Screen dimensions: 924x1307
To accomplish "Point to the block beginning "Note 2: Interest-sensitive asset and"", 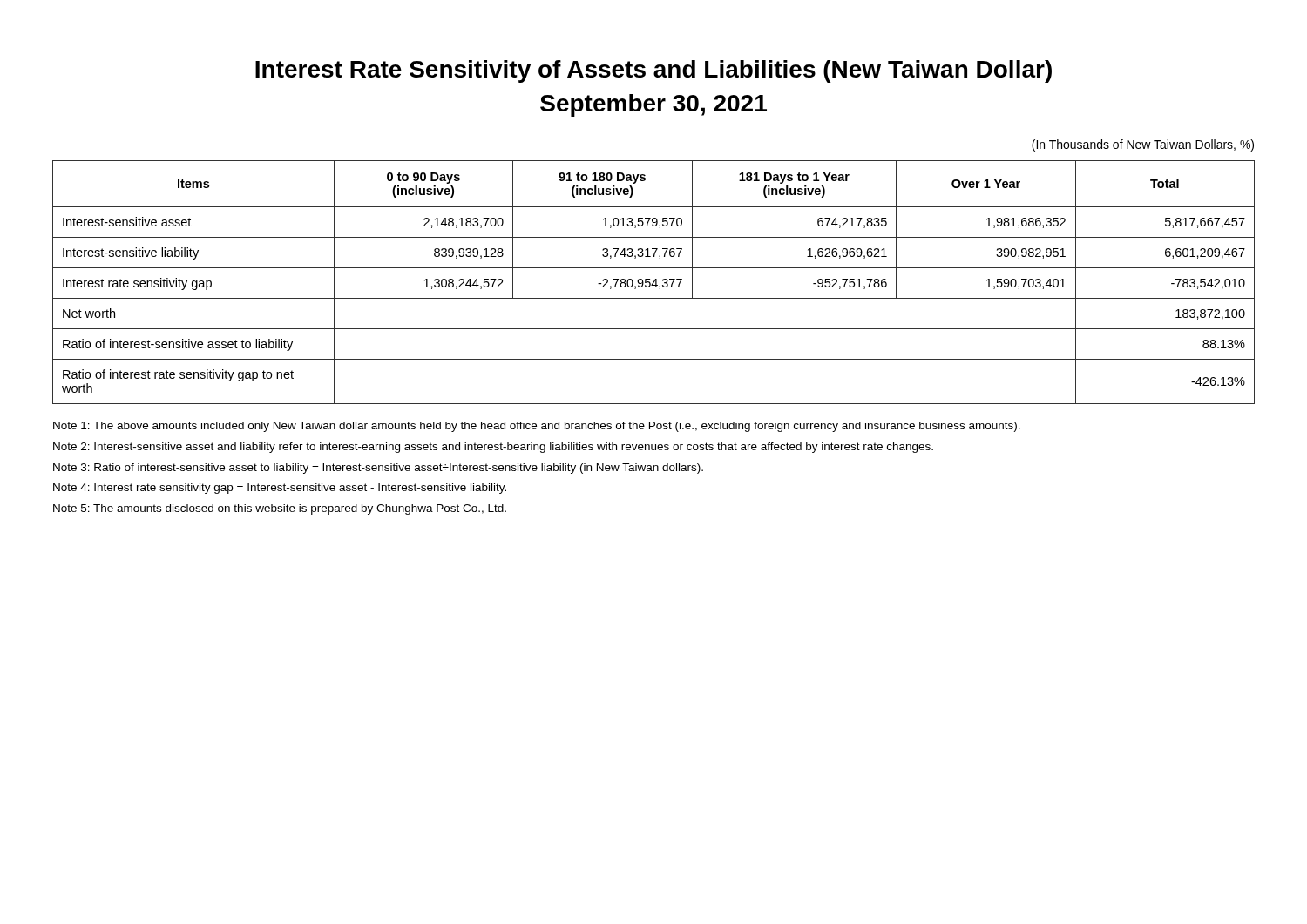I will [x=654, y=447].
